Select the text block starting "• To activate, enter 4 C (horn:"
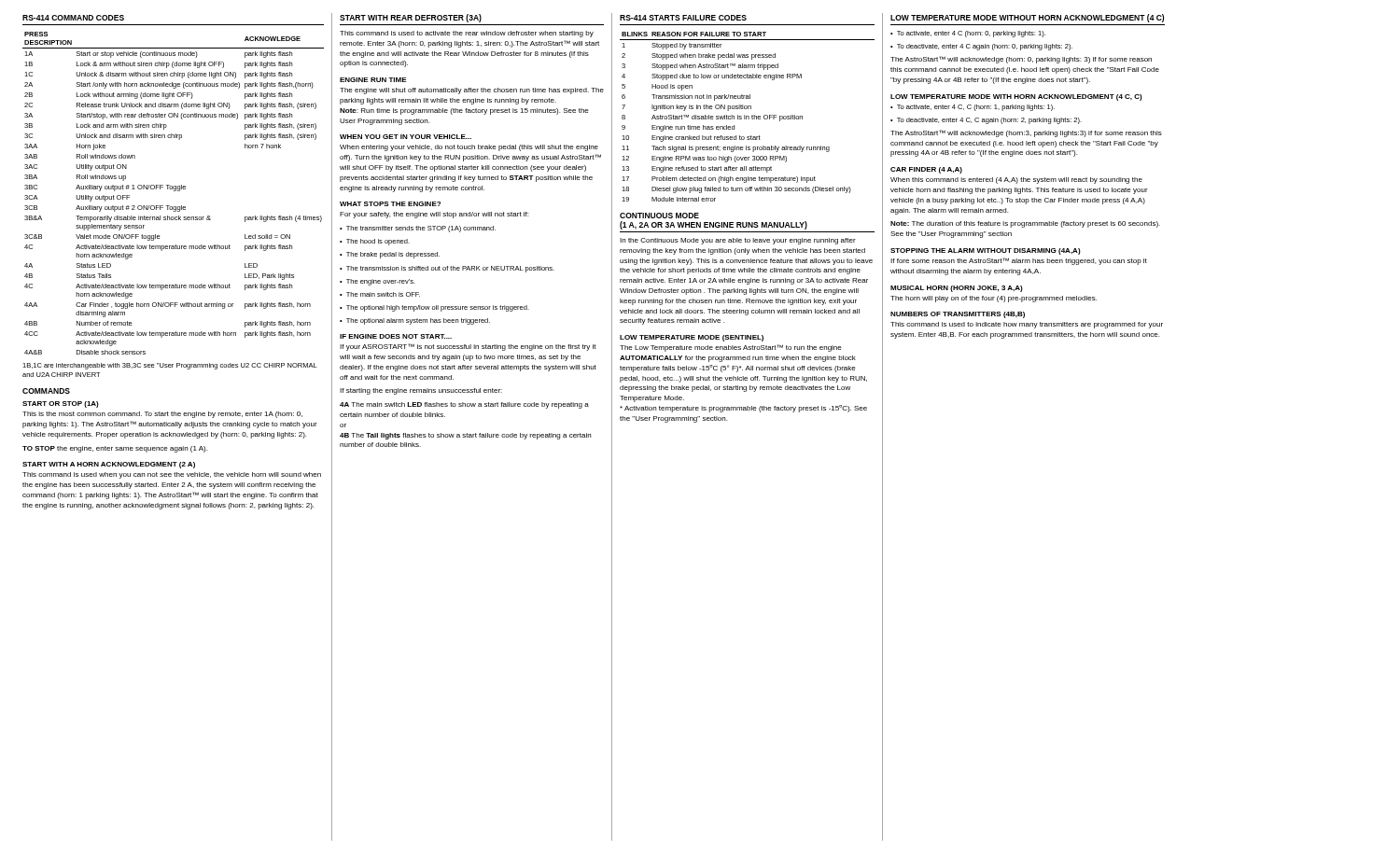 tap(1028, 34)
